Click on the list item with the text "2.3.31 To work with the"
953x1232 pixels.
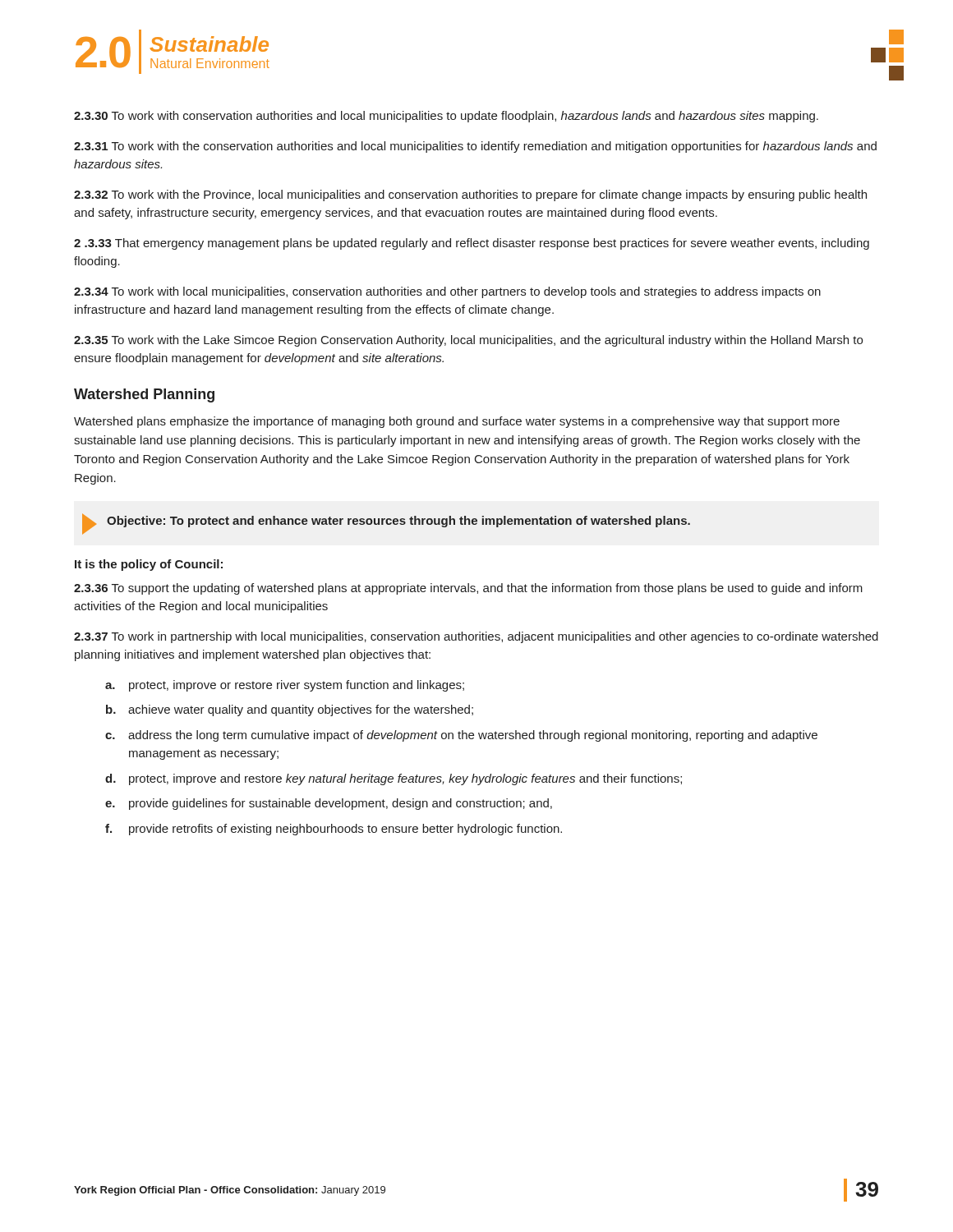tap(476, 155)
